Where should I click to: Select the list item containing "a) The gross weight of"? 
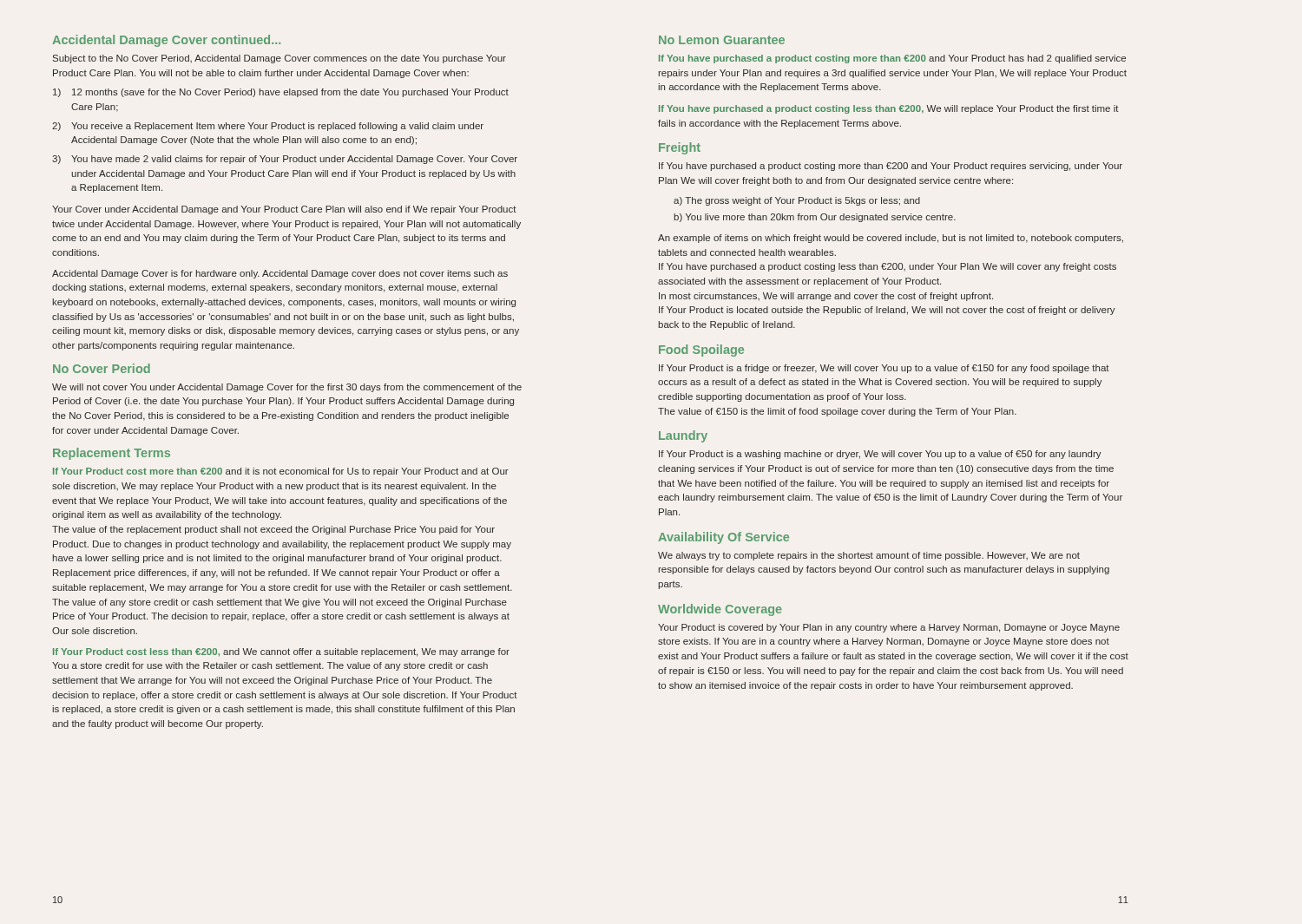point(797,200)
